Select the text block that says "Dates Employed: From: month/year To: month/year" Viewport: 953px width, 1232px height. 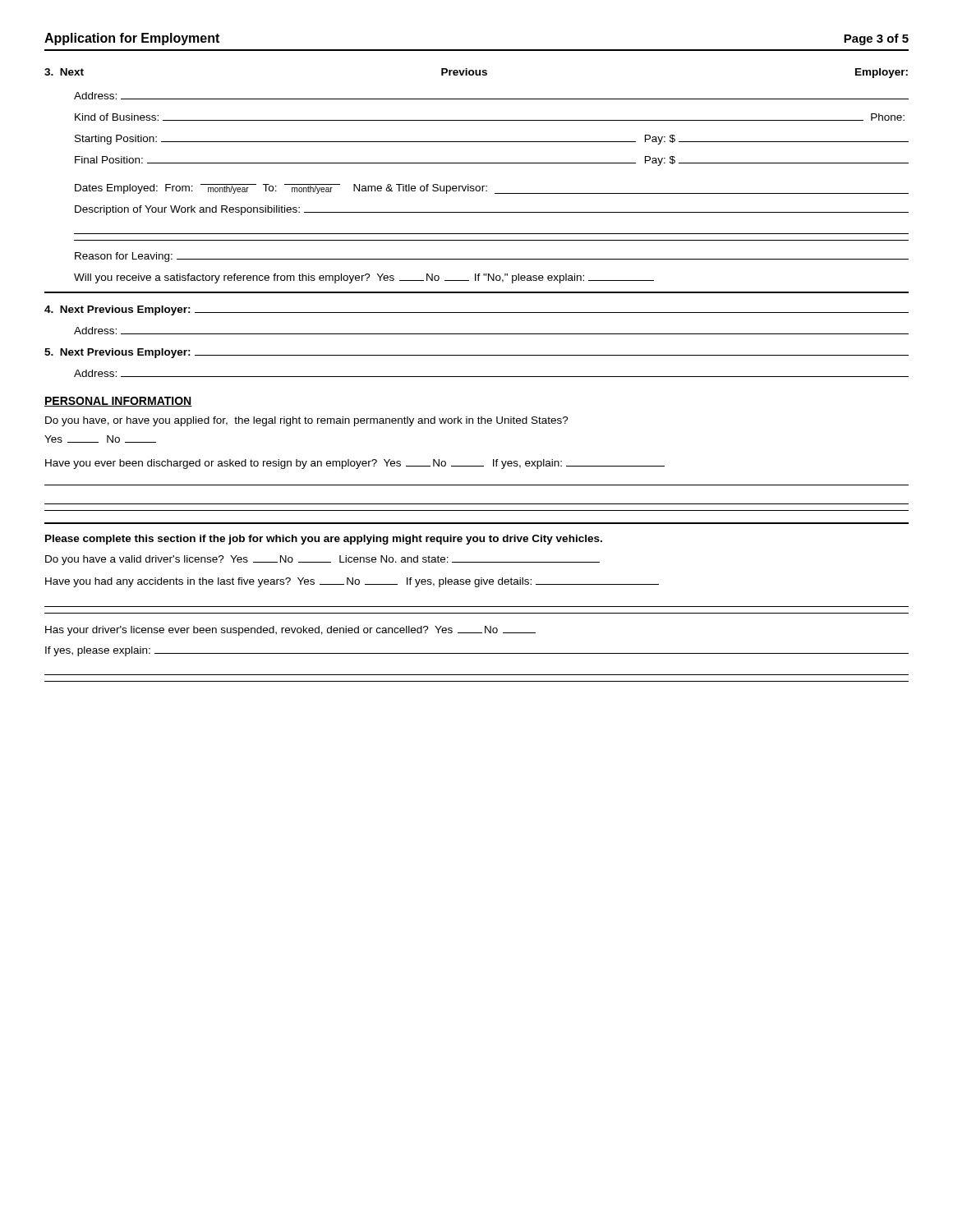491,183
